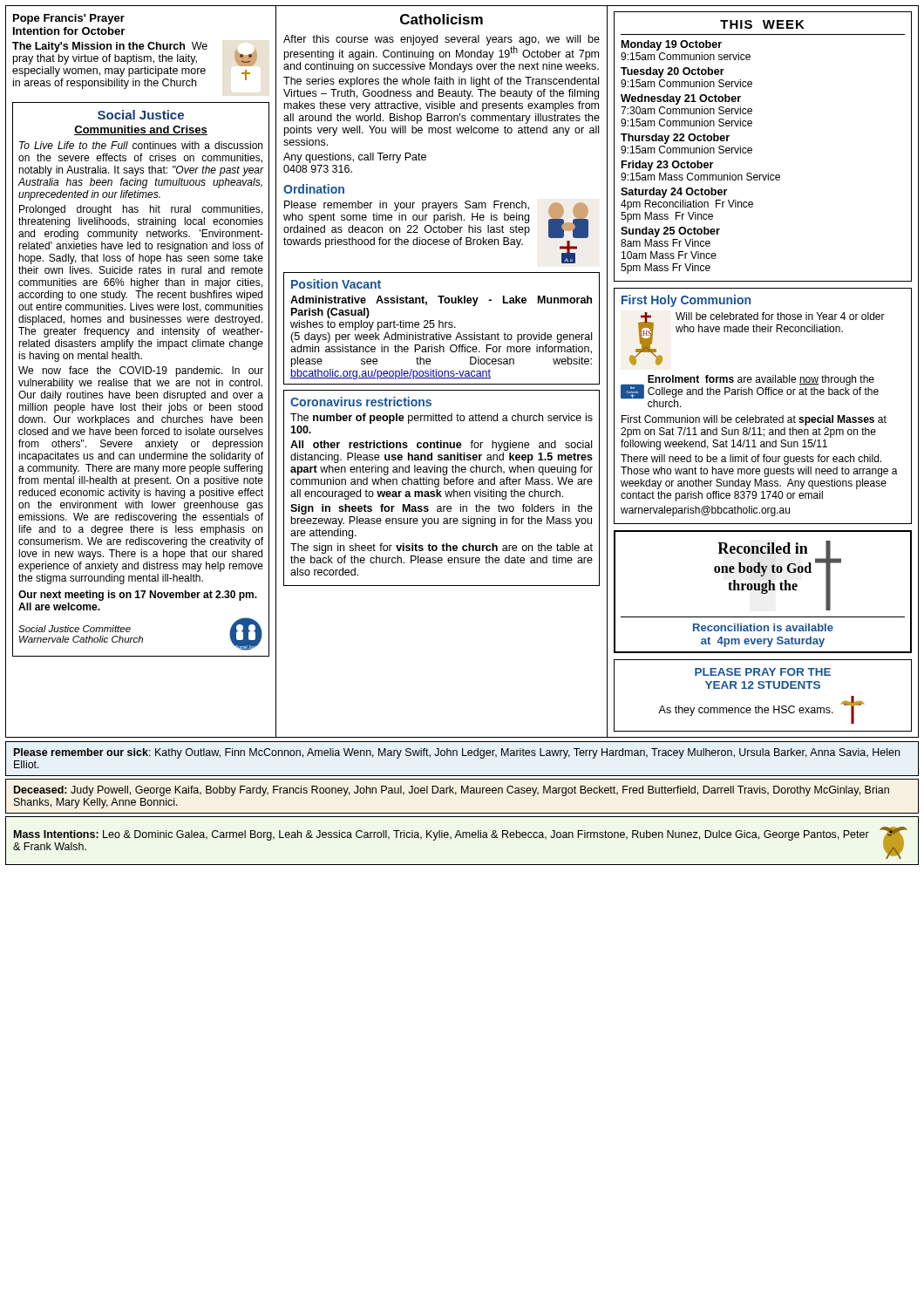924x1308 pixels.
Task: Where does it say "PLEASE PRAY FOR THEYEAR 12 STUDENTS"?
Action: (763, 678)
